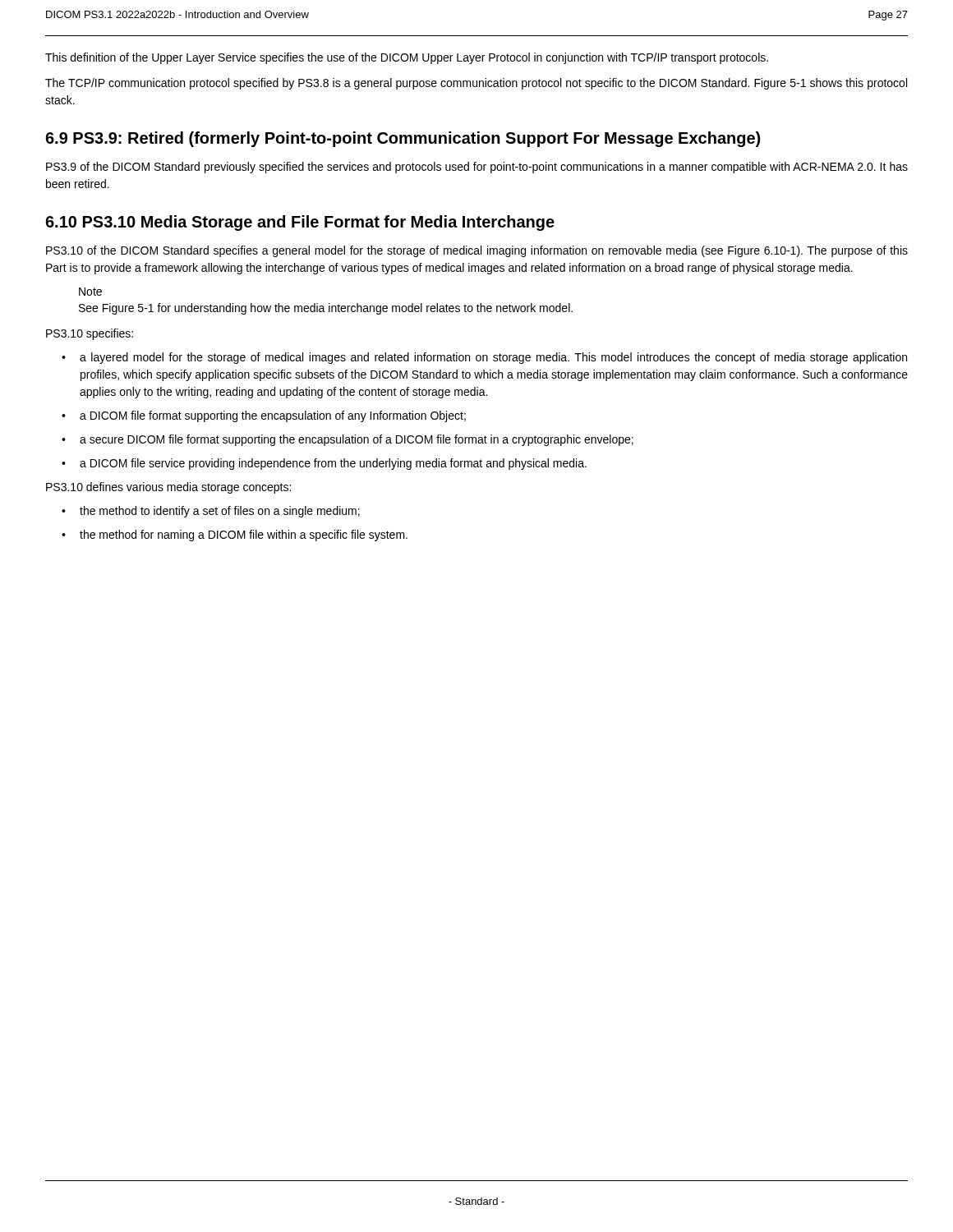Find the text with the text "PS3.10 specifies:"
The height and width of the screenshot is (1232, 953).
pos(90,333)
